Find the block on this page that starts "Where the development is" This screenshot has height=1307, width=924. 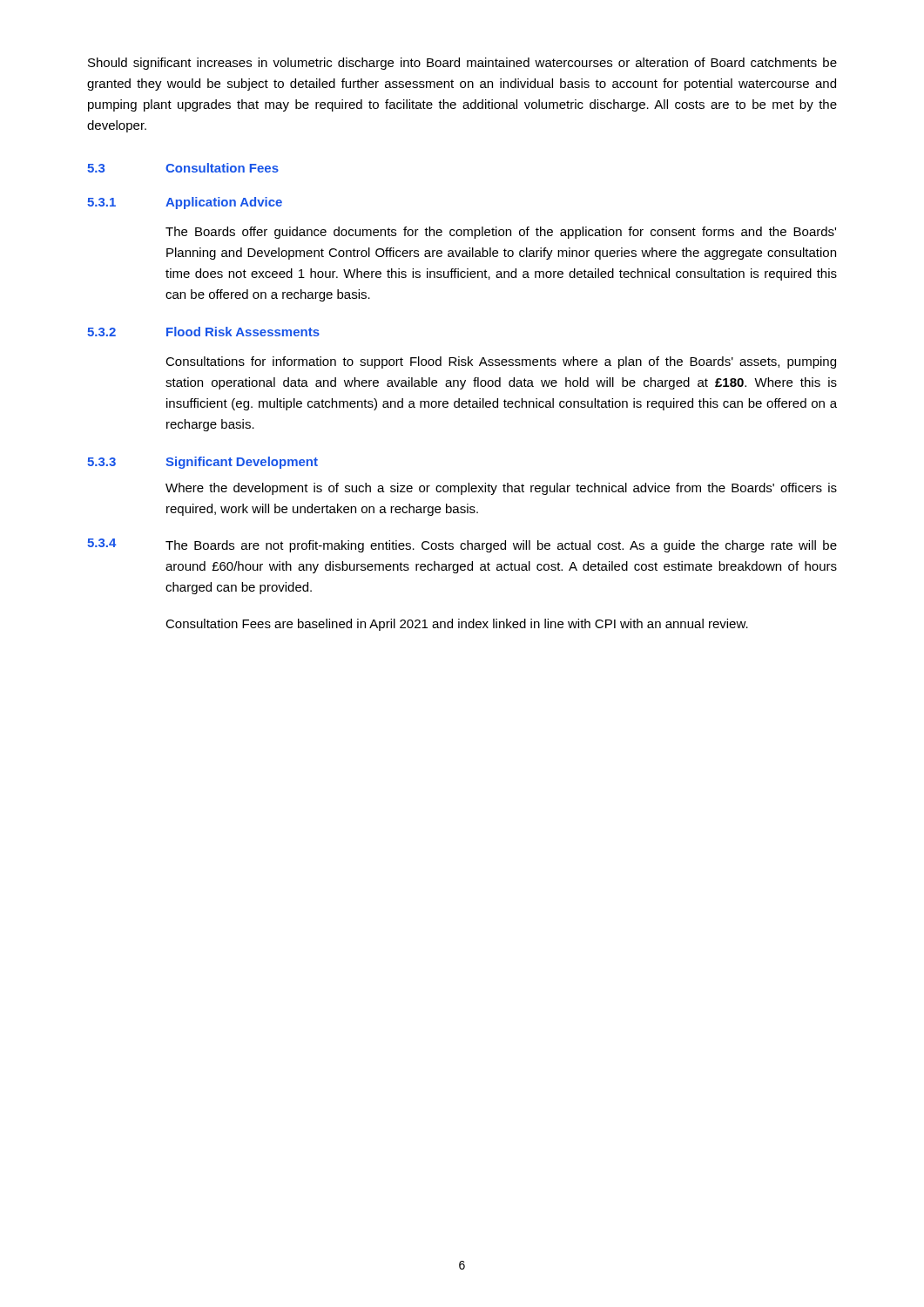pyautogui.click(x=501, y=498)
